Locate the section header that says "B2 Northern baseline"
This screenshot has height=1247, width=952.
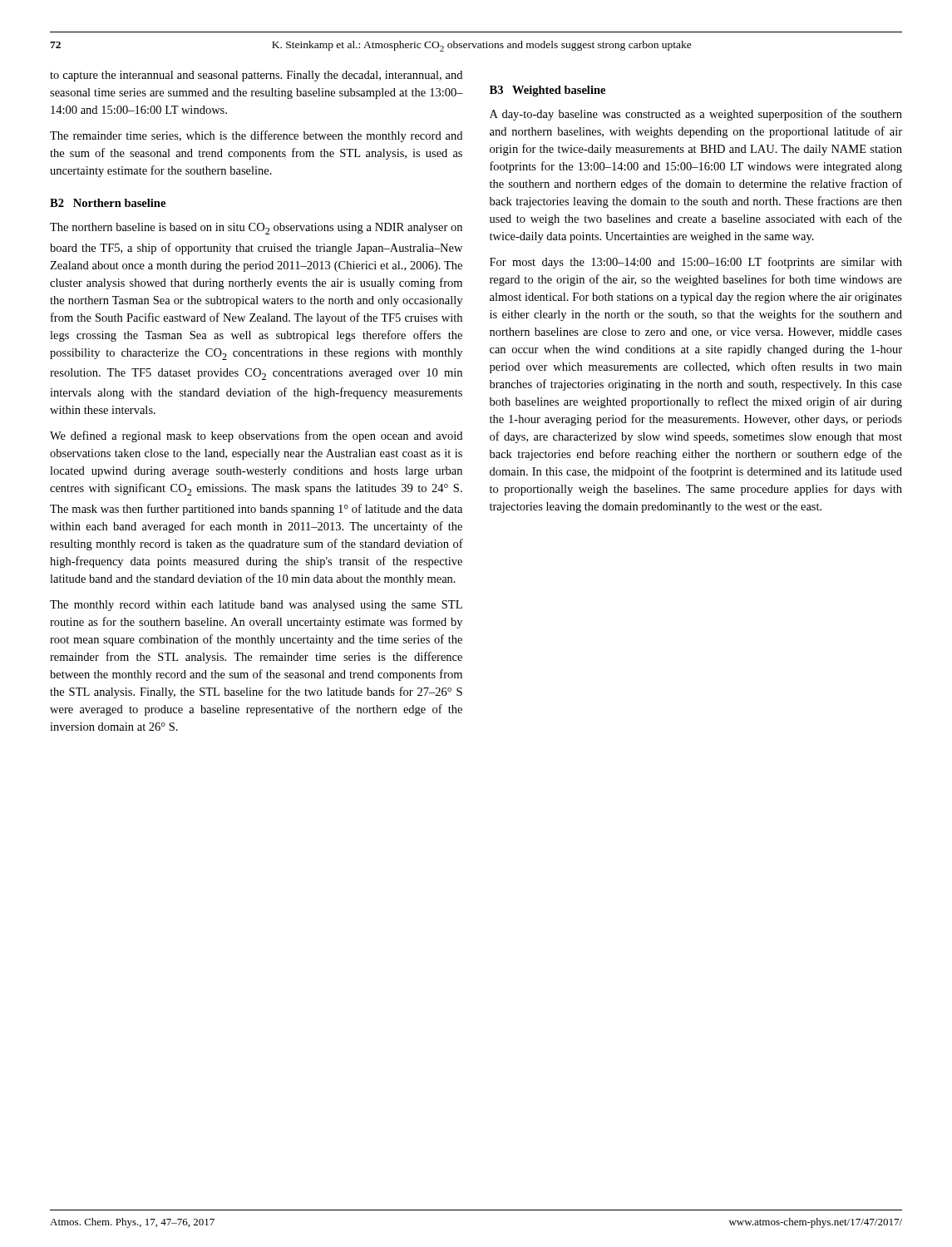click(108, 203)
